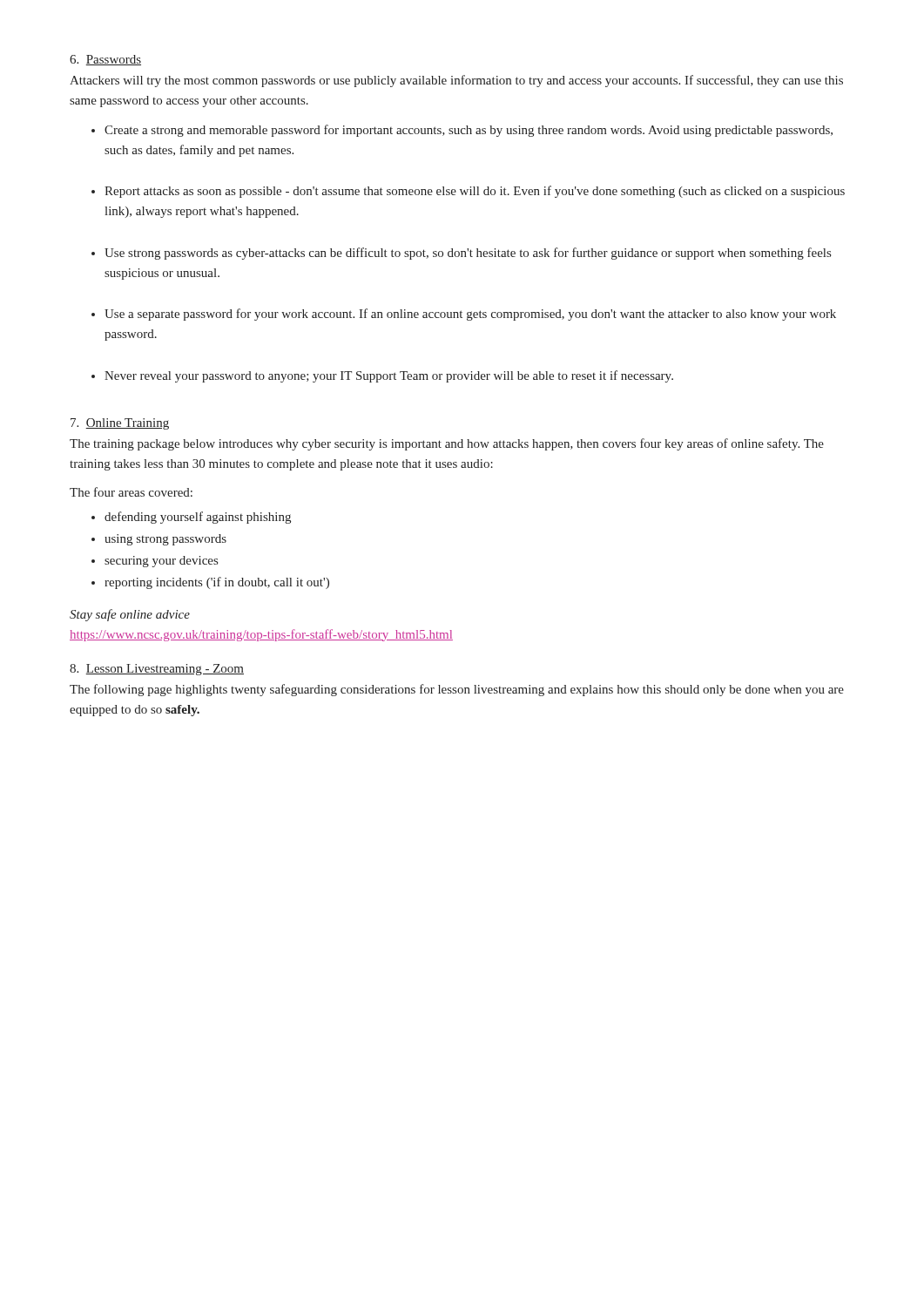Screen dimensions: 1307x924
Task: Click the passage that begins "Use strong passwords as cyber-attacks can be difficult"
Action: [x=479, y=263]
